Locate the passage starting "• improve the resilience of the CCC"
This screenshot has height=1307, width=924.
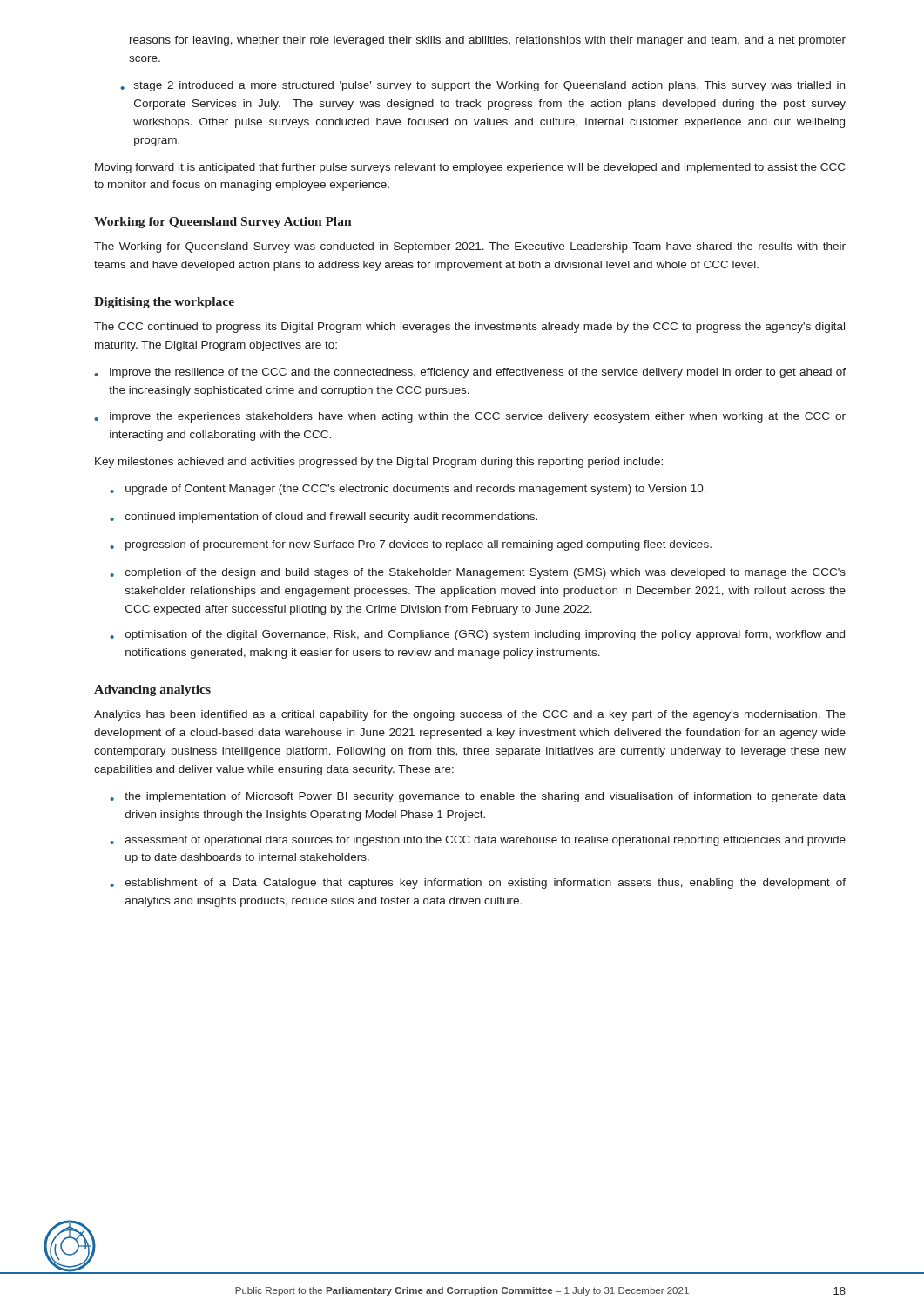click(x=470, y=382)
